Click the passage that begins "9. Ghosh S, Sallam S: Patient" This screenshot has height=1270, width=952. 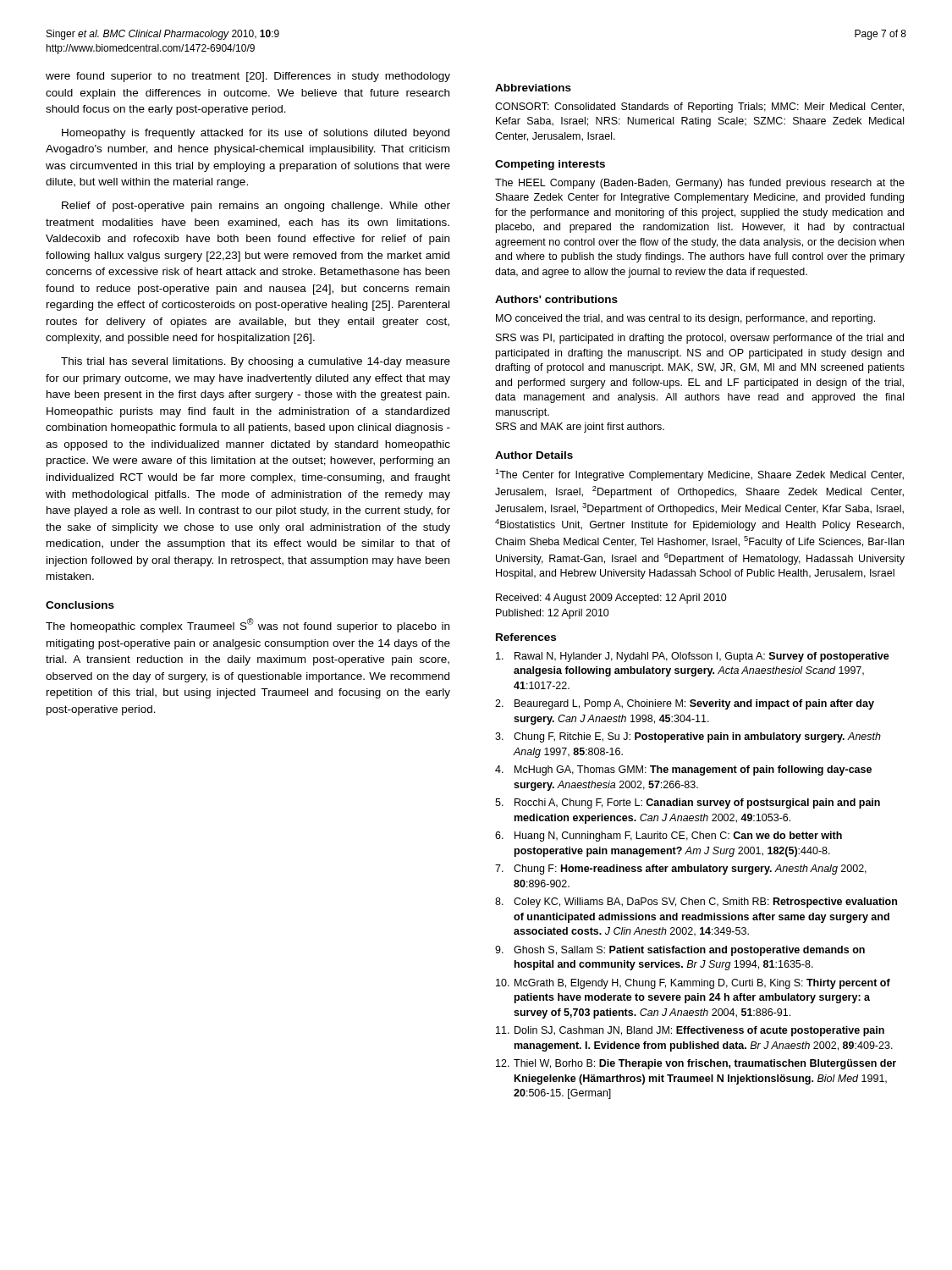point(700,958)
